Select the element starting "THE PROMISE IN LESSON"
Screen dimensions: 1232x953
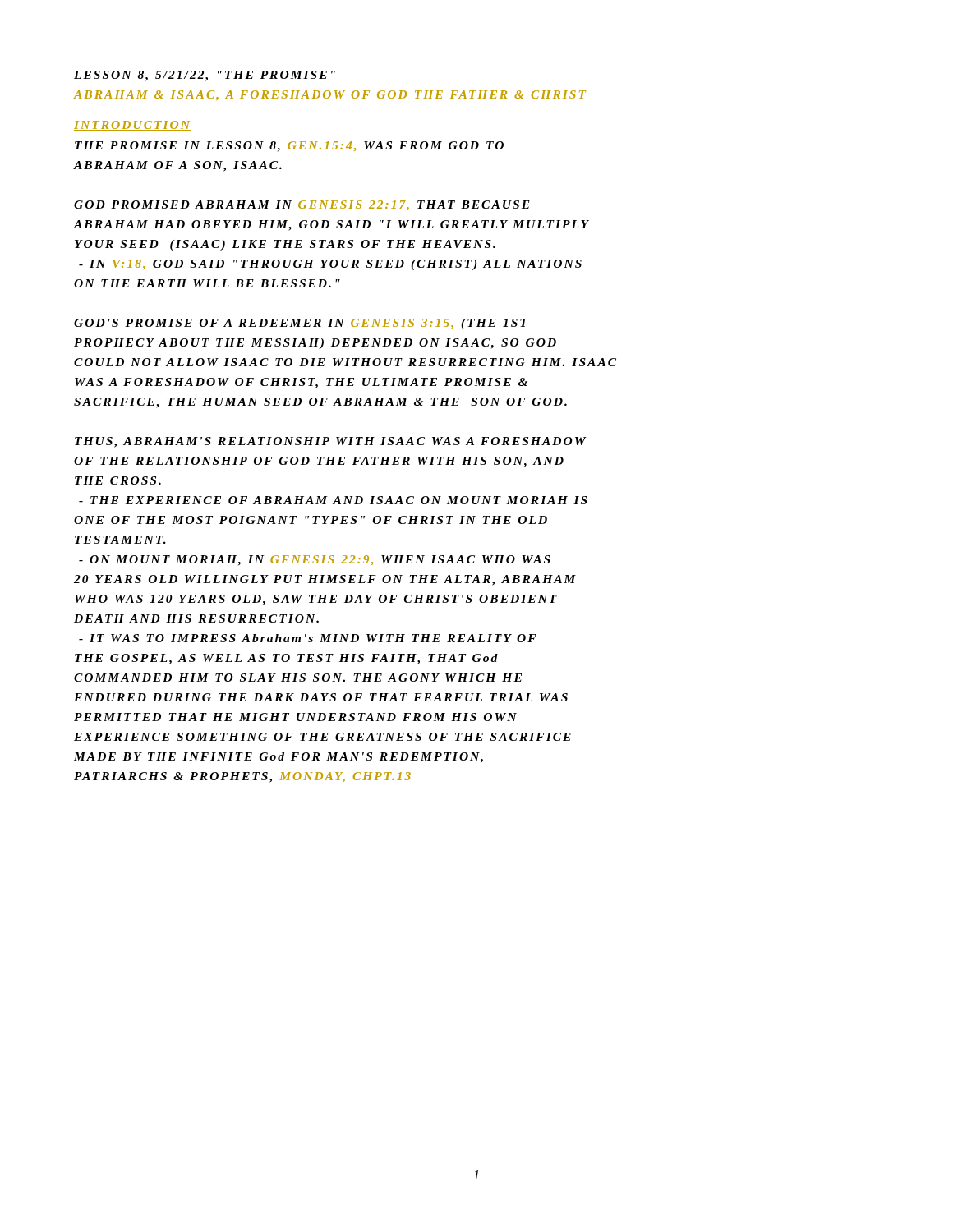[476, 155]
